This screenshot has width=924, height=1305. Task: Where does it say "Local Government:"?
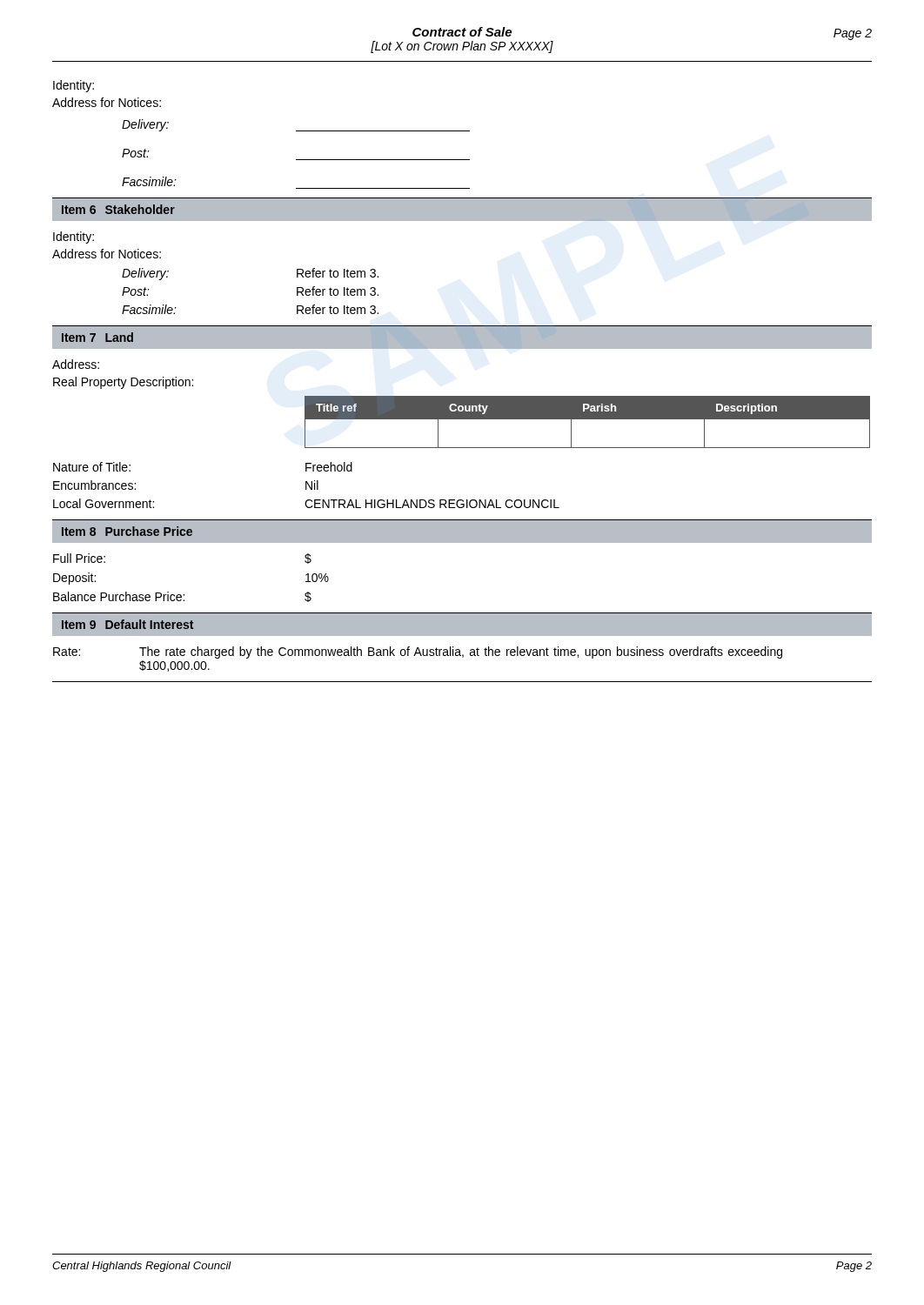coord(104,504)
